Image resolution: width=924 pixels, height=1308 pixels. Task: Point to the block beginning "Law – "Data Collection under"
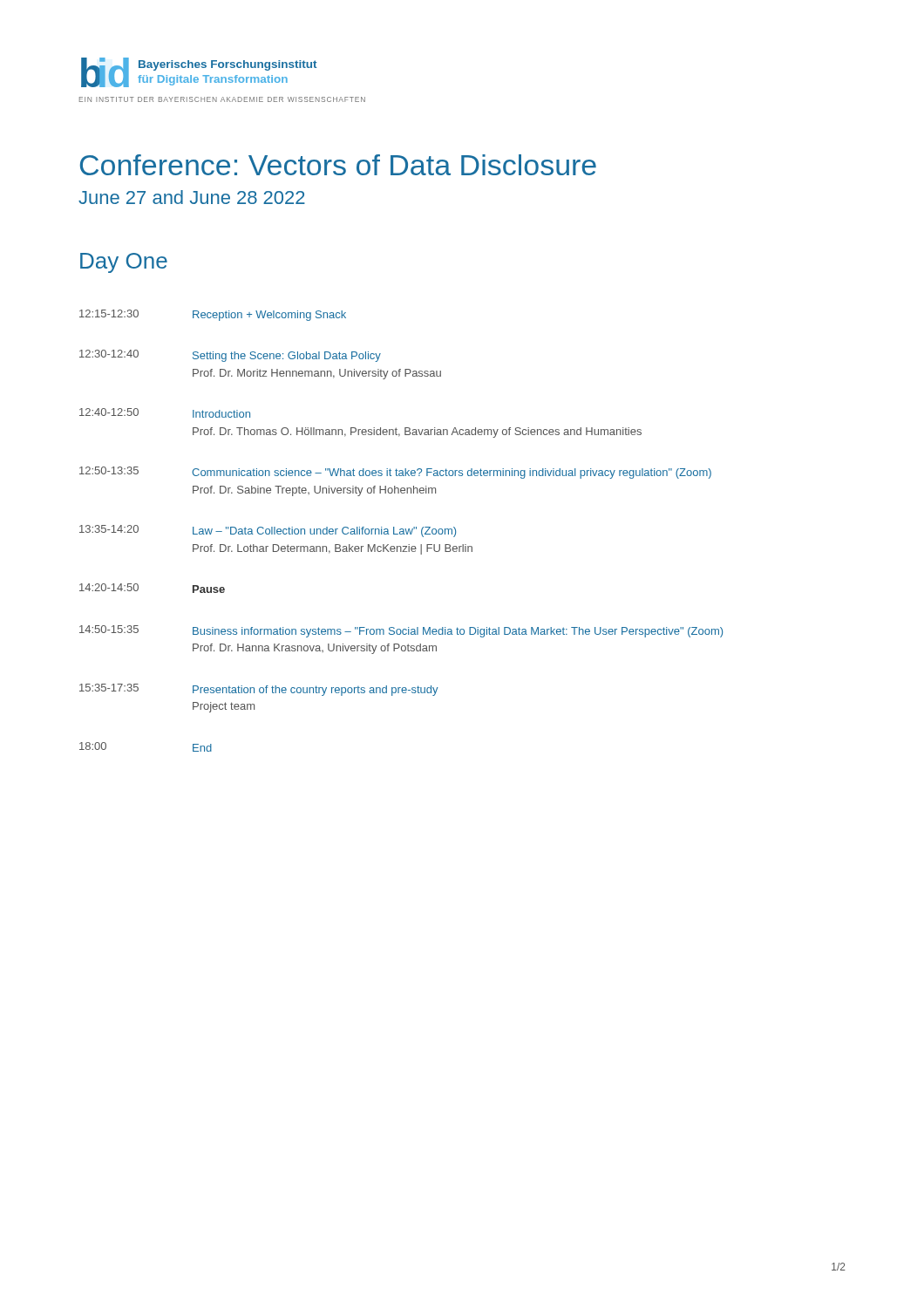tap(324, 532)
